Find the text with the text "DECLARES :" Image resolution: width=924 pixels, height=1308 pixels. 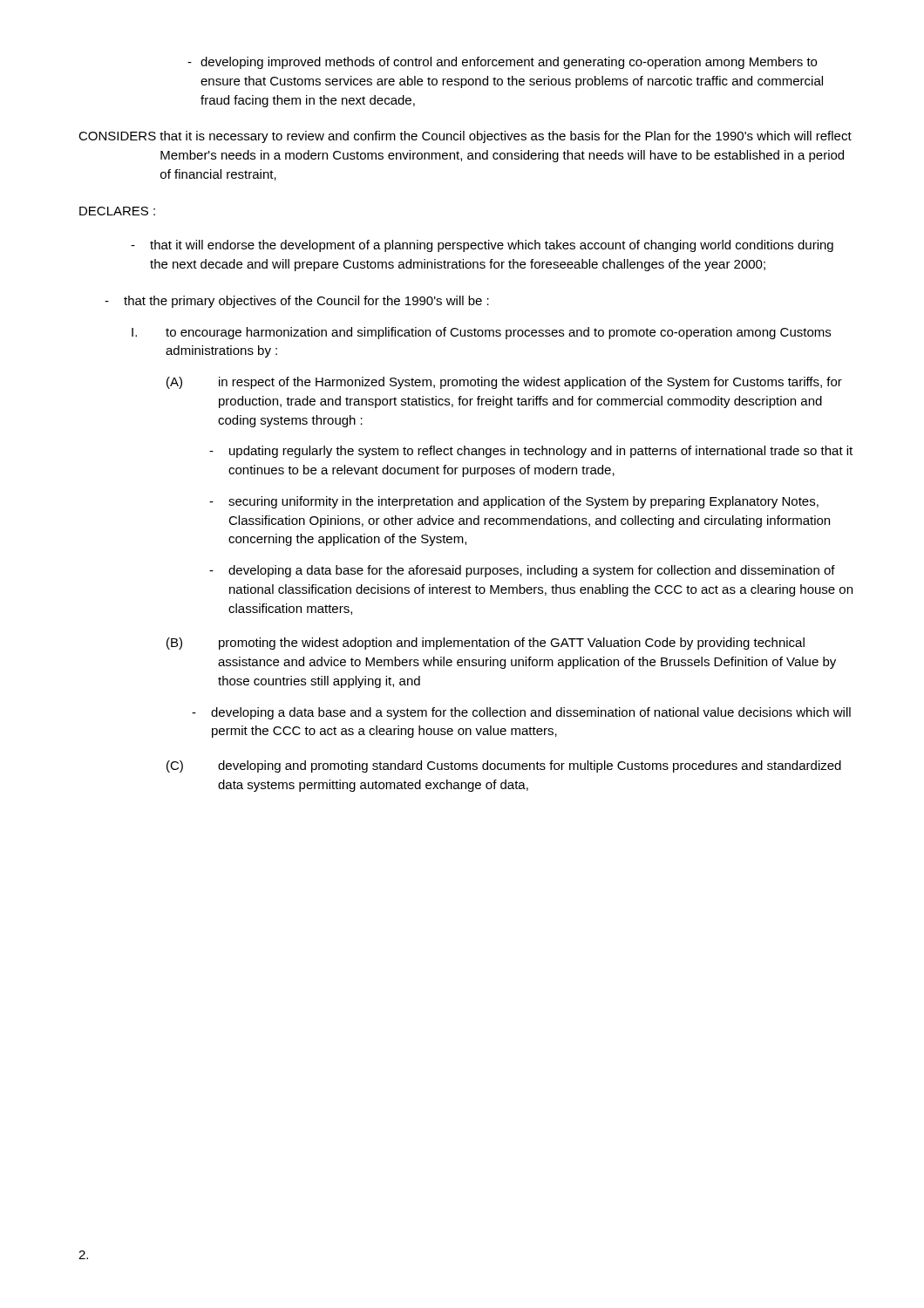pyautogui.click(x=117, y=210)
